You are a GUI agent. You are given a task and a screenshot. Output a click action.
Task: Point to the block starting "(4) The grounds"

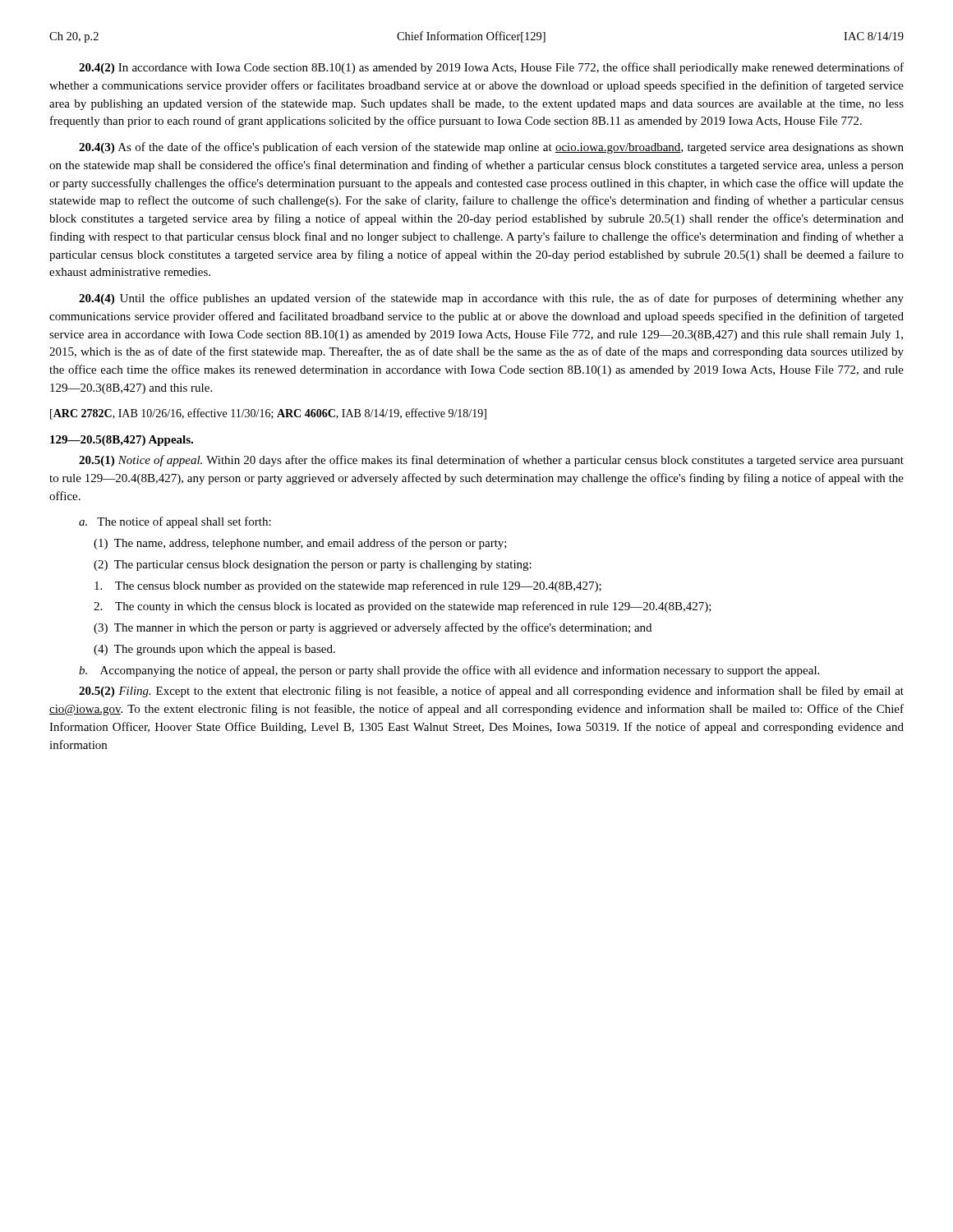click(214, 650)
